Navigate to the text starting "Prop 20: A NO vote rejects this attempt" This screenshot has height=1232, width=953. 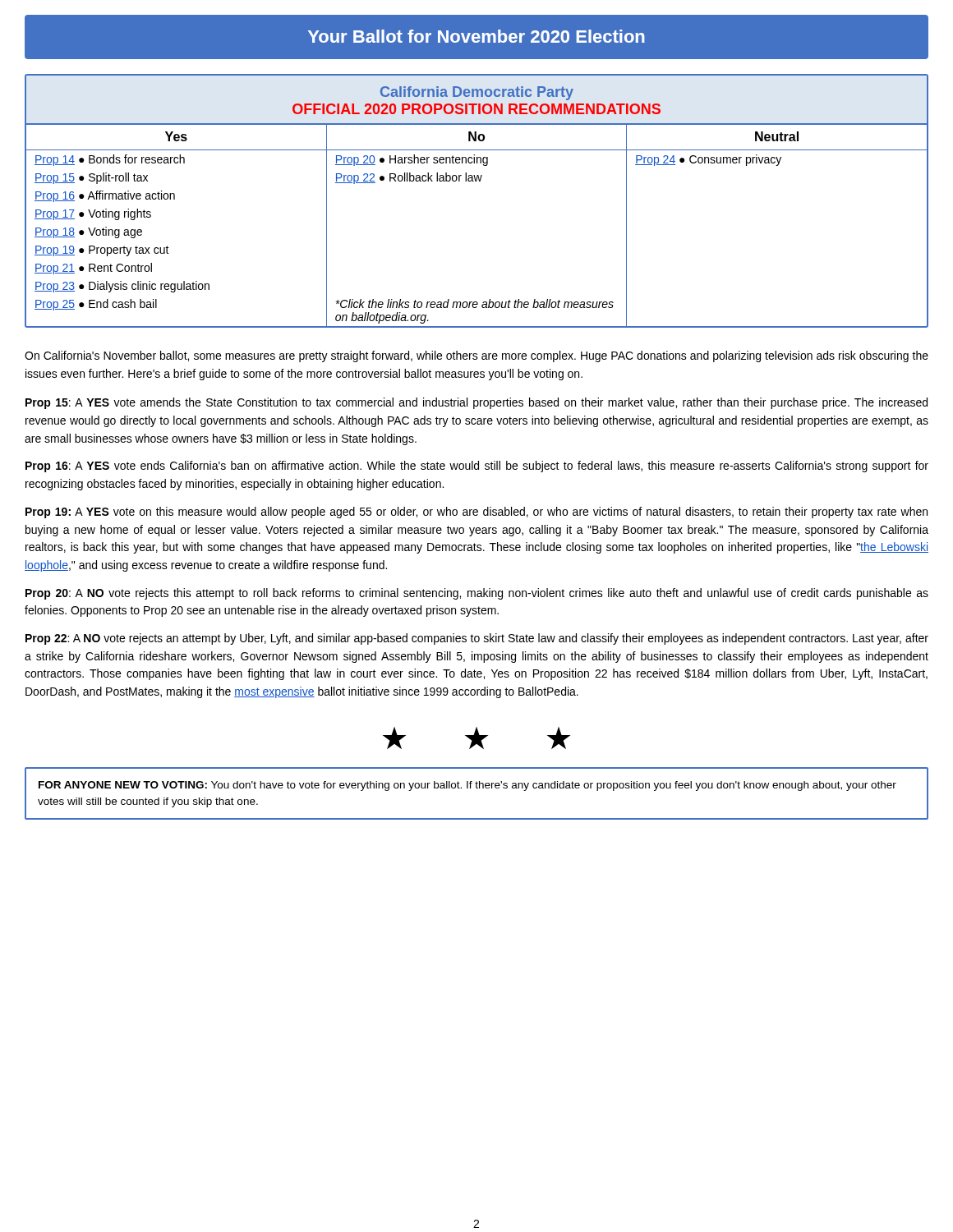[476, 602]
